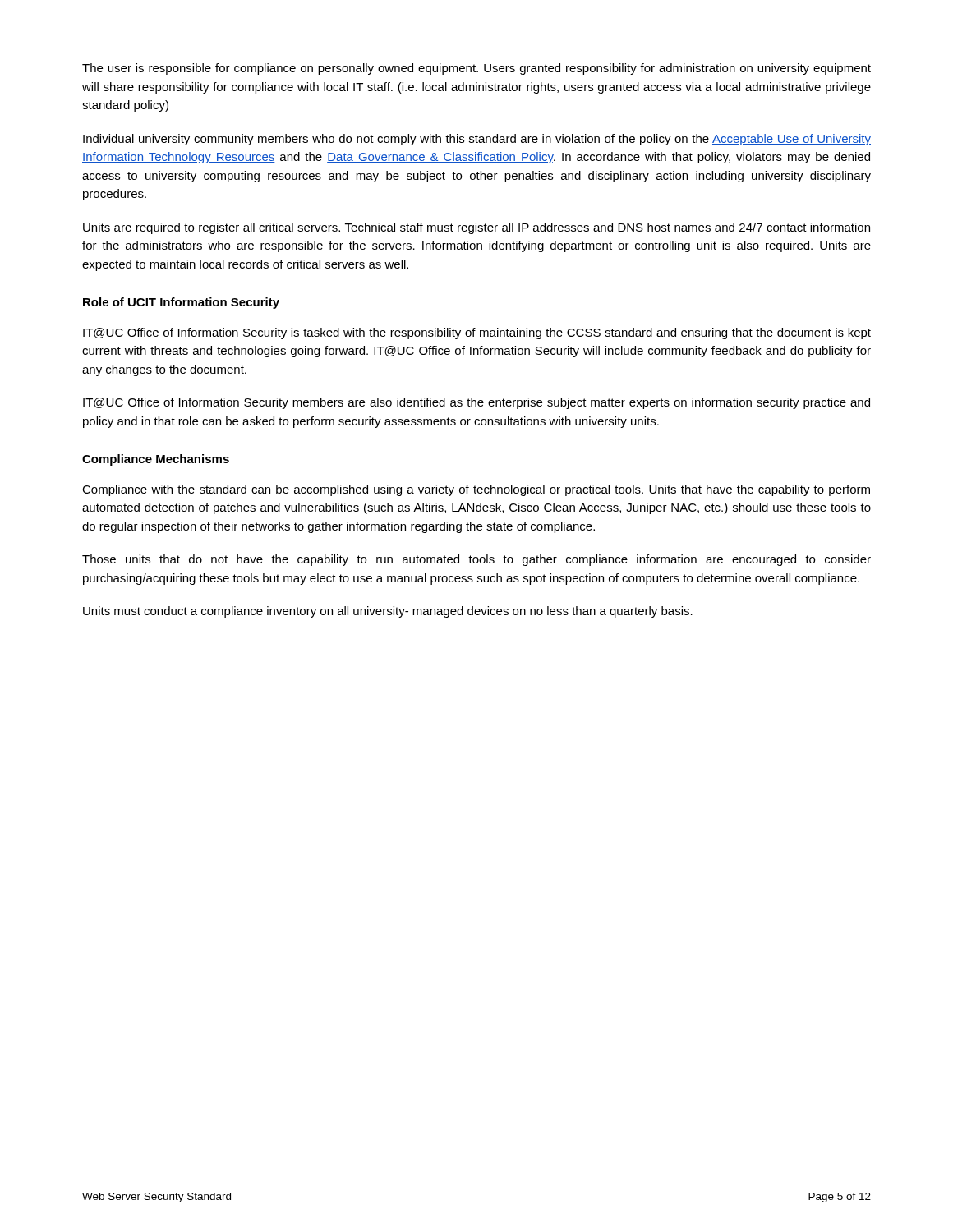Point to the region starting "Individual university community"
Viewport: 953px width, 1232px height.
point(476,166)
